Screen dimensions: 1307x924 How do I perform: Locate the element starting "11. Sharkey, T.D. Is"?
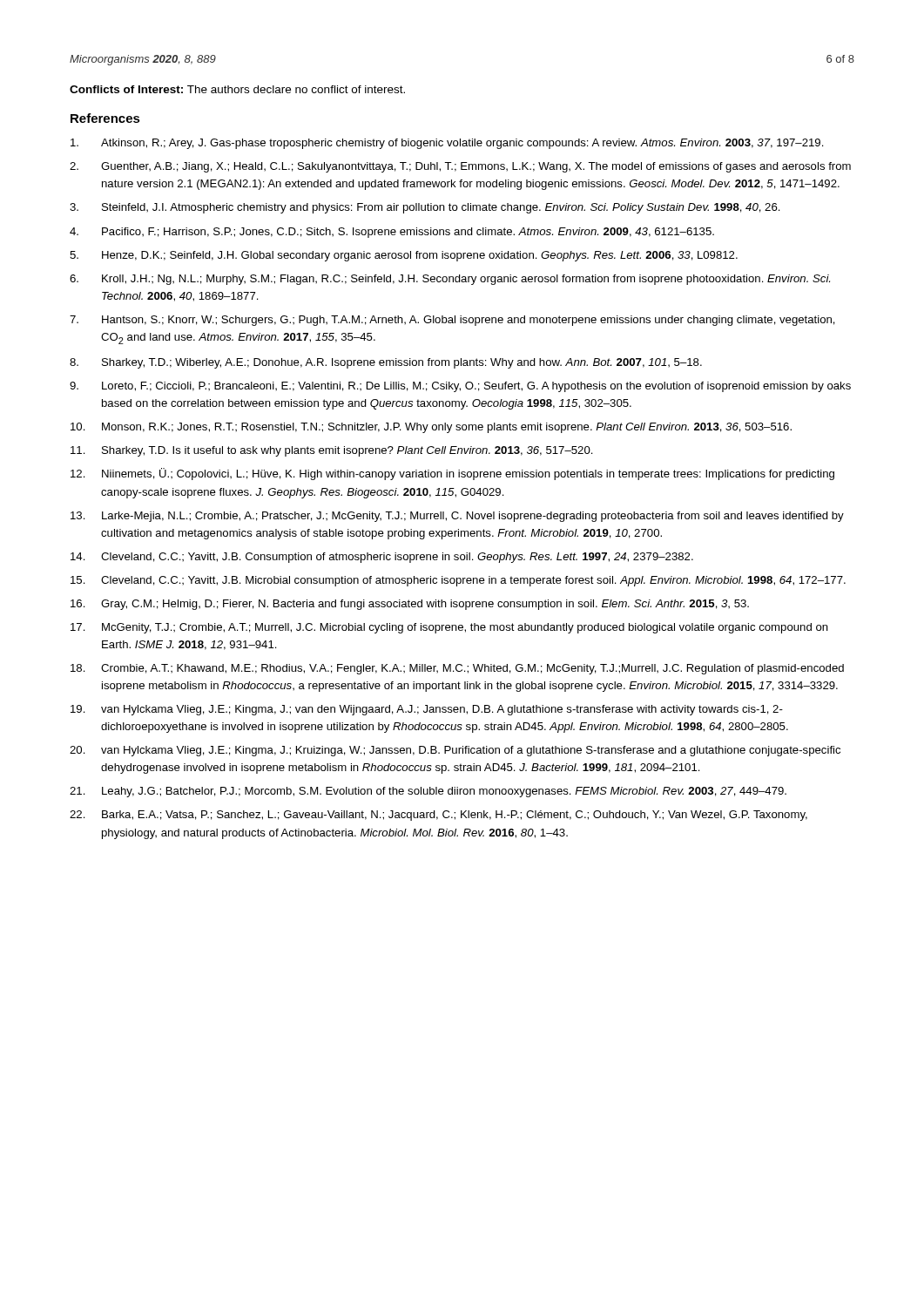tap(462, 451)
